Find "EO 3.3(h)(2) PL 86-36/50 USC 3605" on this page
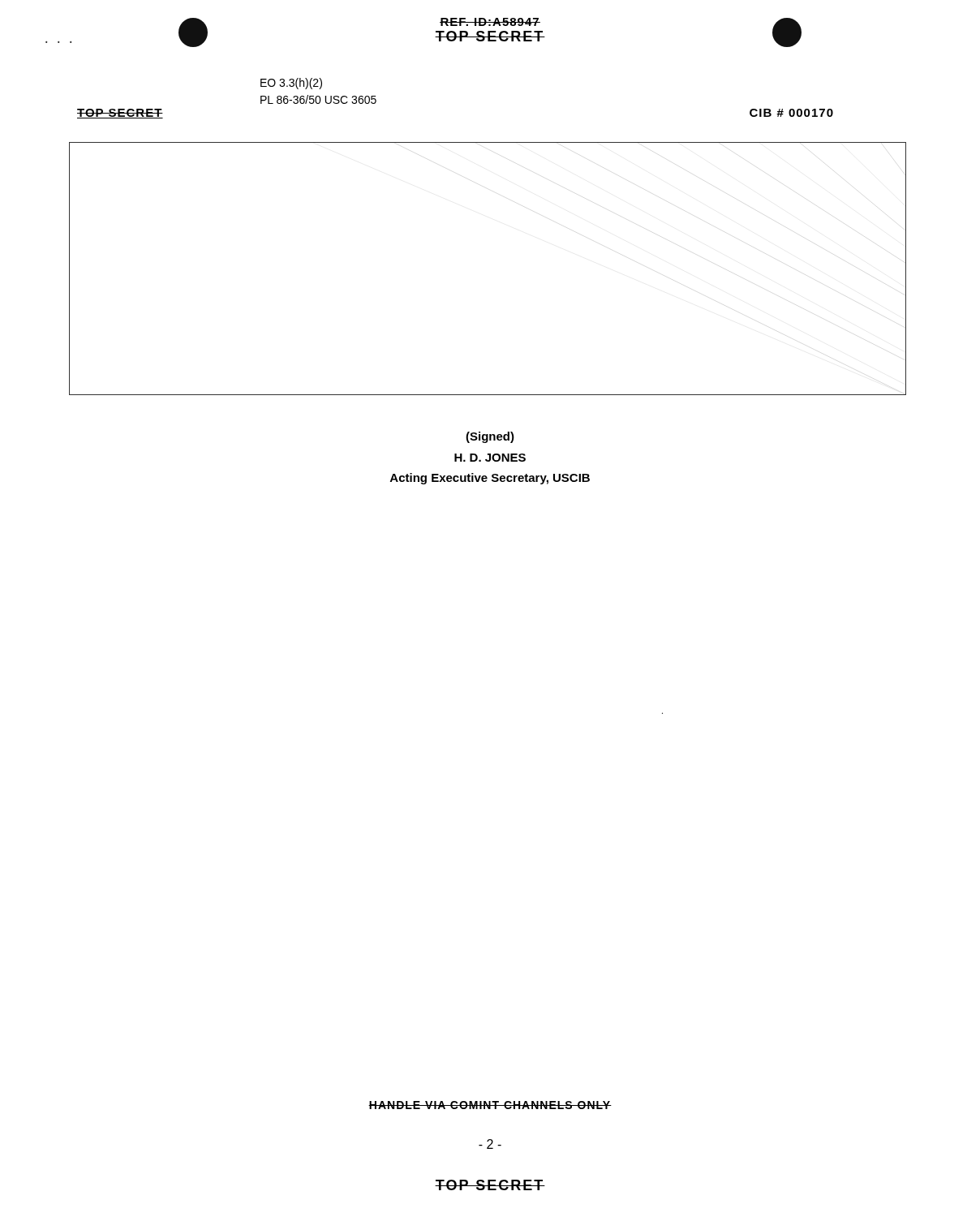 point(318,91)
